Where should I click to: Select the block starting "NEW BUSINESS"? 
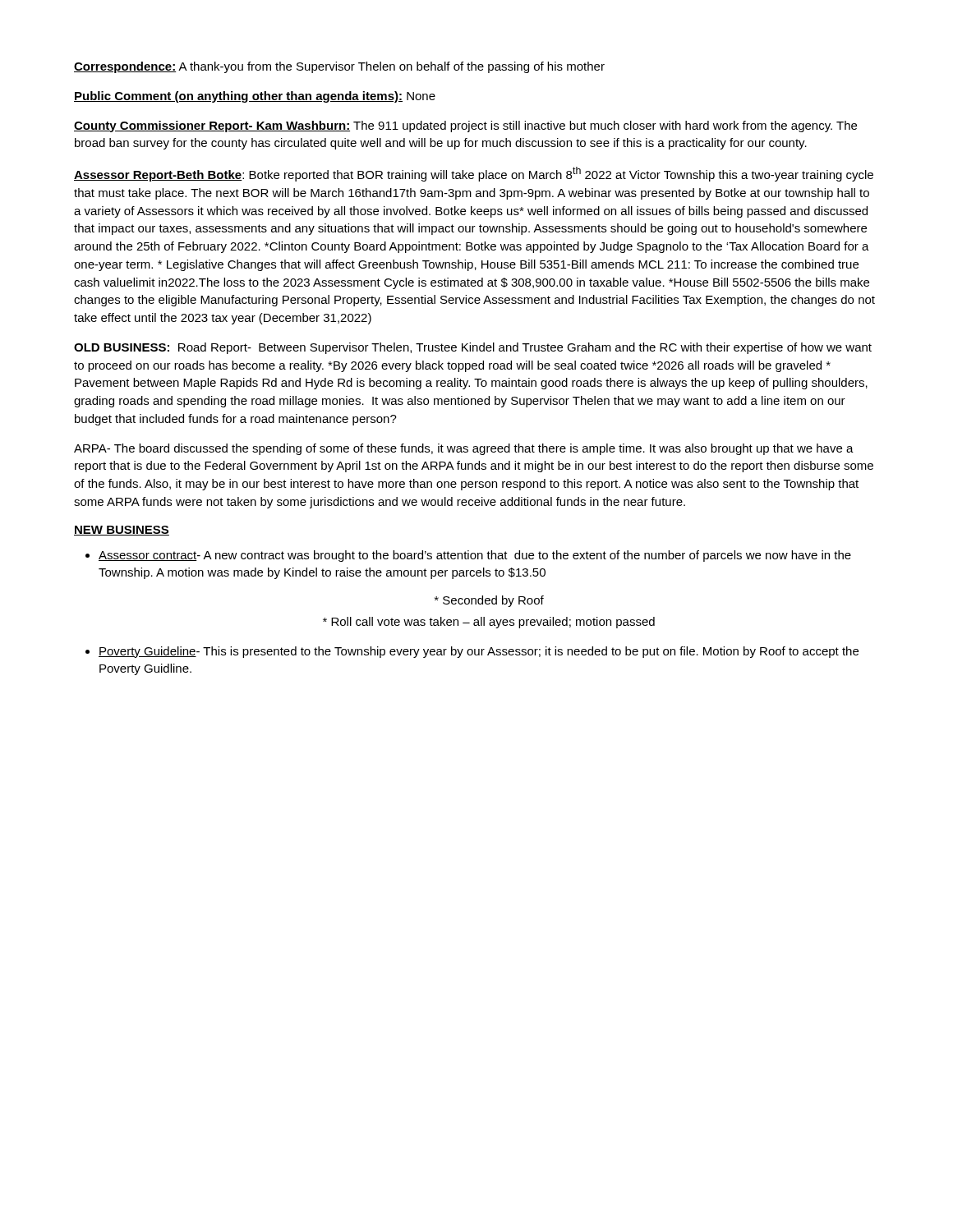click(122, 529)
